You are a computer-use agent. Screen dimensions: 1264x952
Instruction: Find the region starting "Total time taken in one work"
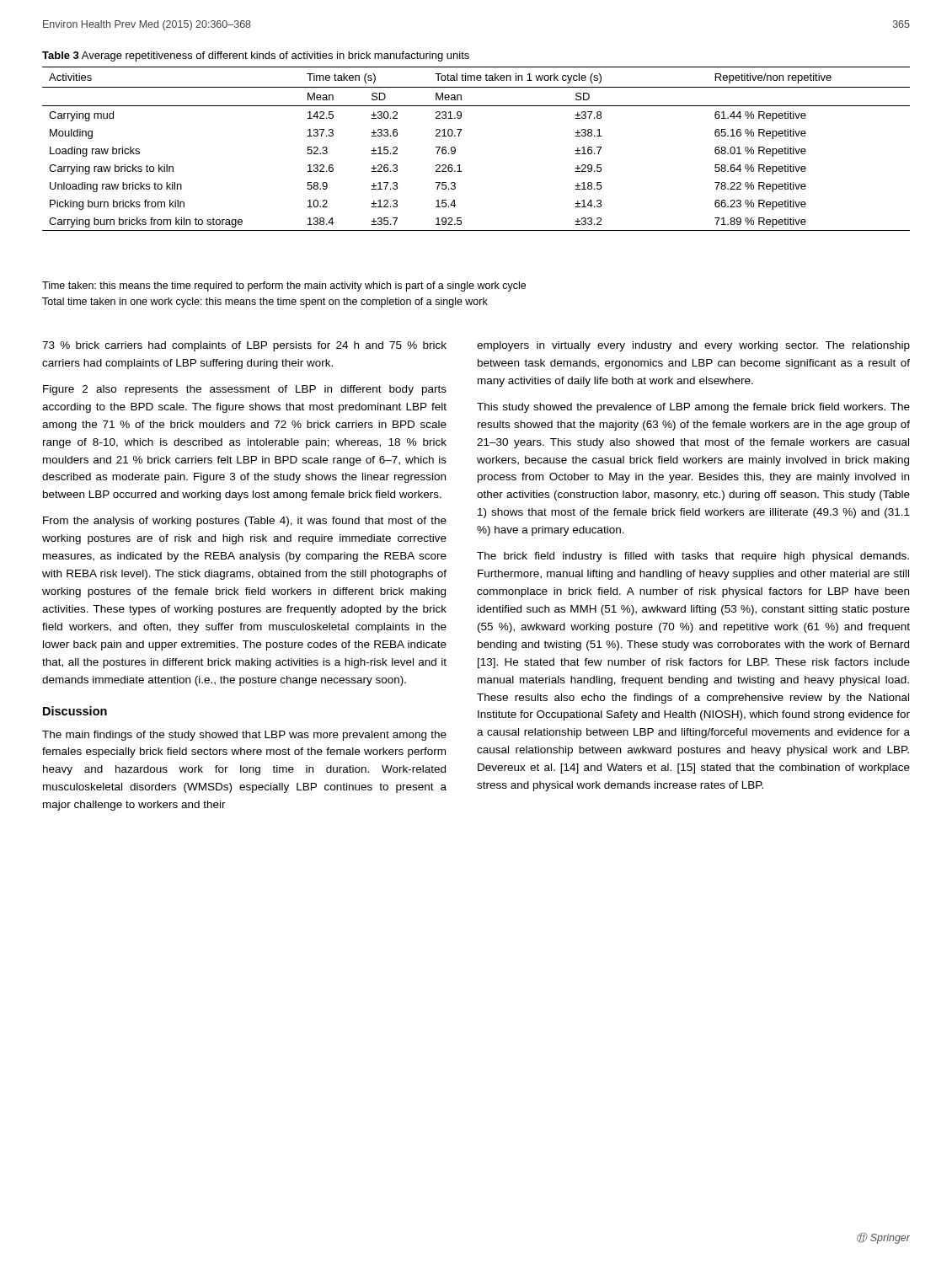point(265,301)
